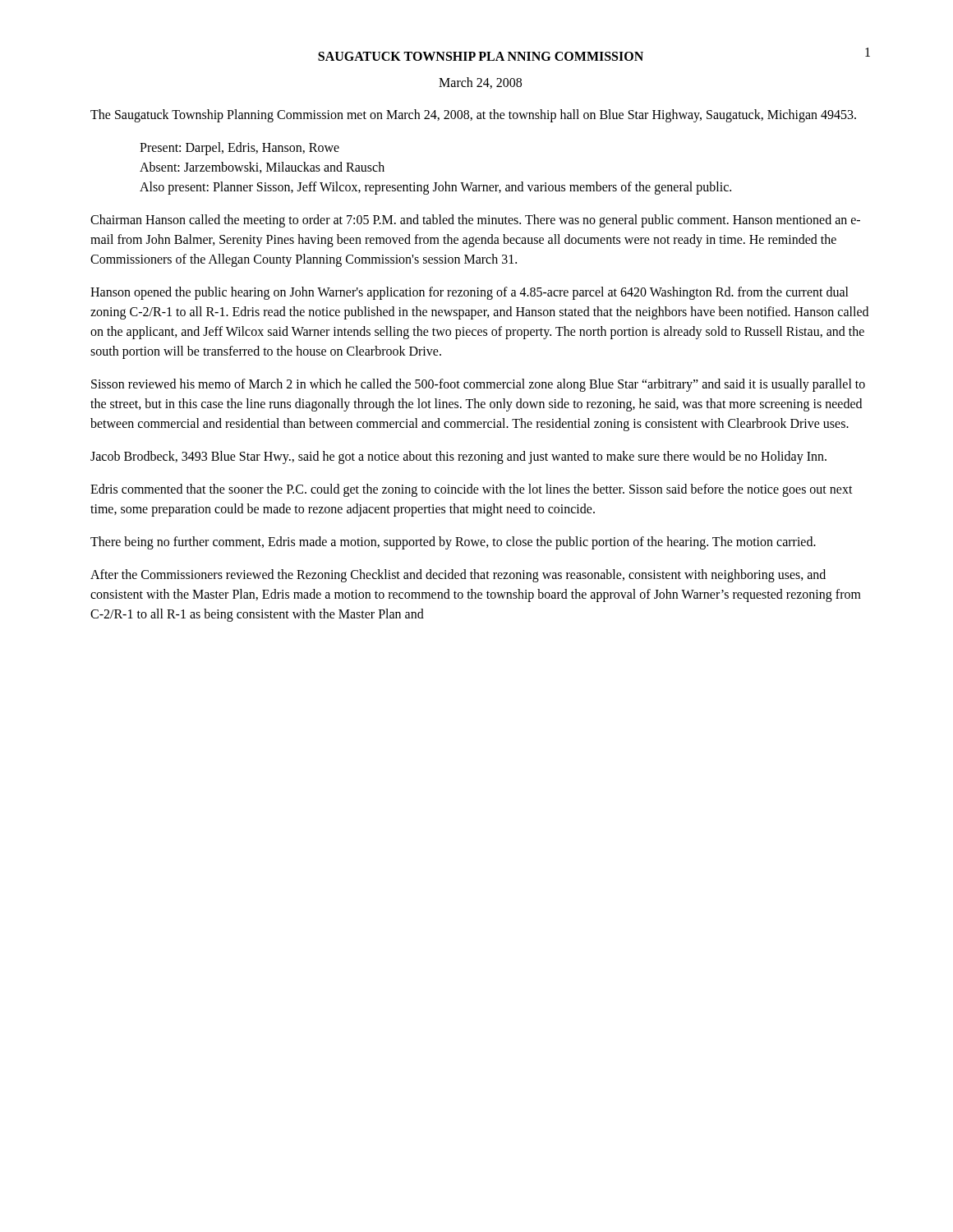Find the element starting "SAUGATUCK TOWNSHIP PLA NNING COMMISSION"
The width and height of the screenshot is (953, 1232).
pos(481,56)
